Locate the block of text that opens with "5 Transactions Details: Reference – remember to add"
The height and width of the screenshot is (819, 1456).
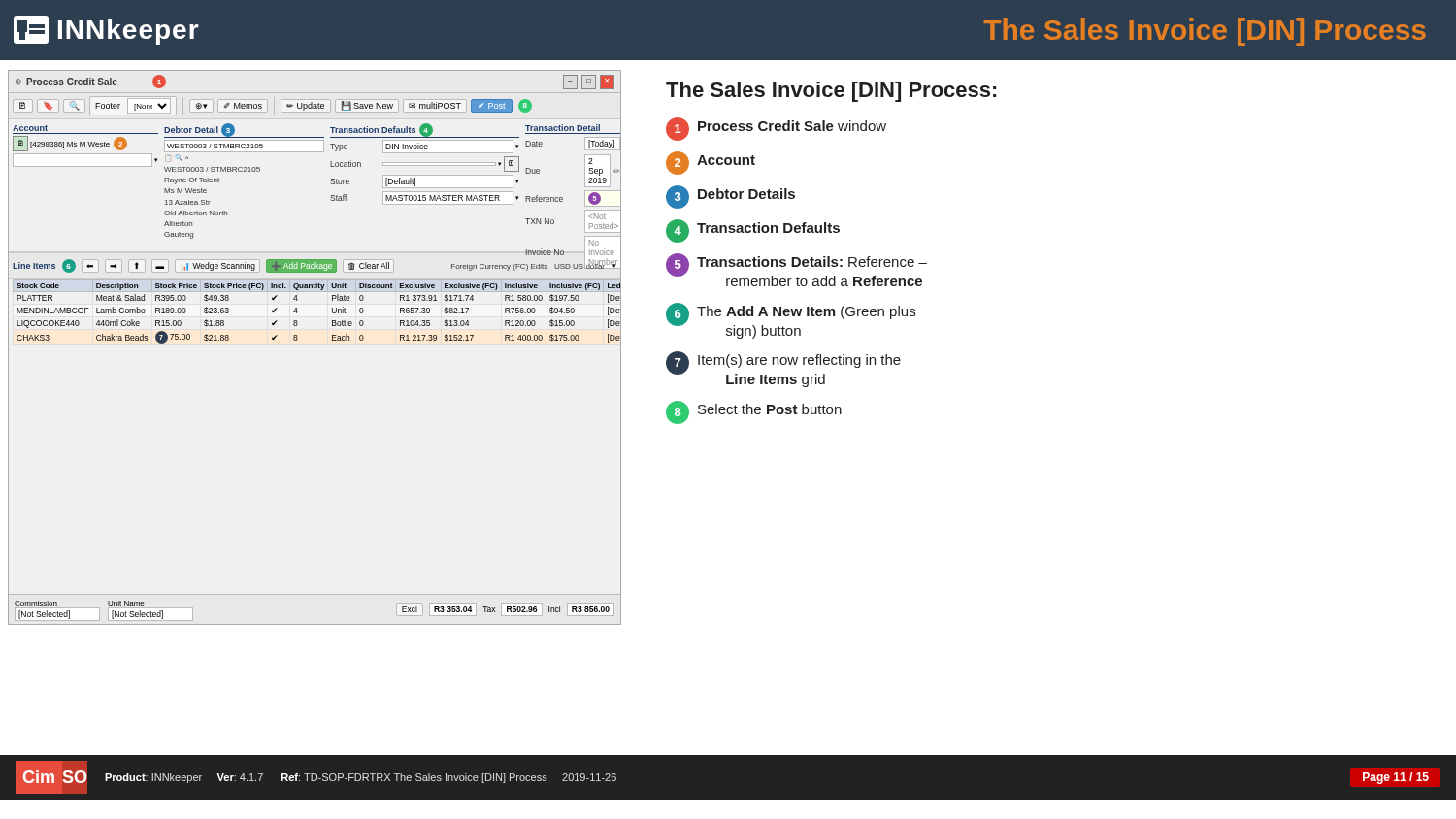pyautogui.click(x=796, y=272)
